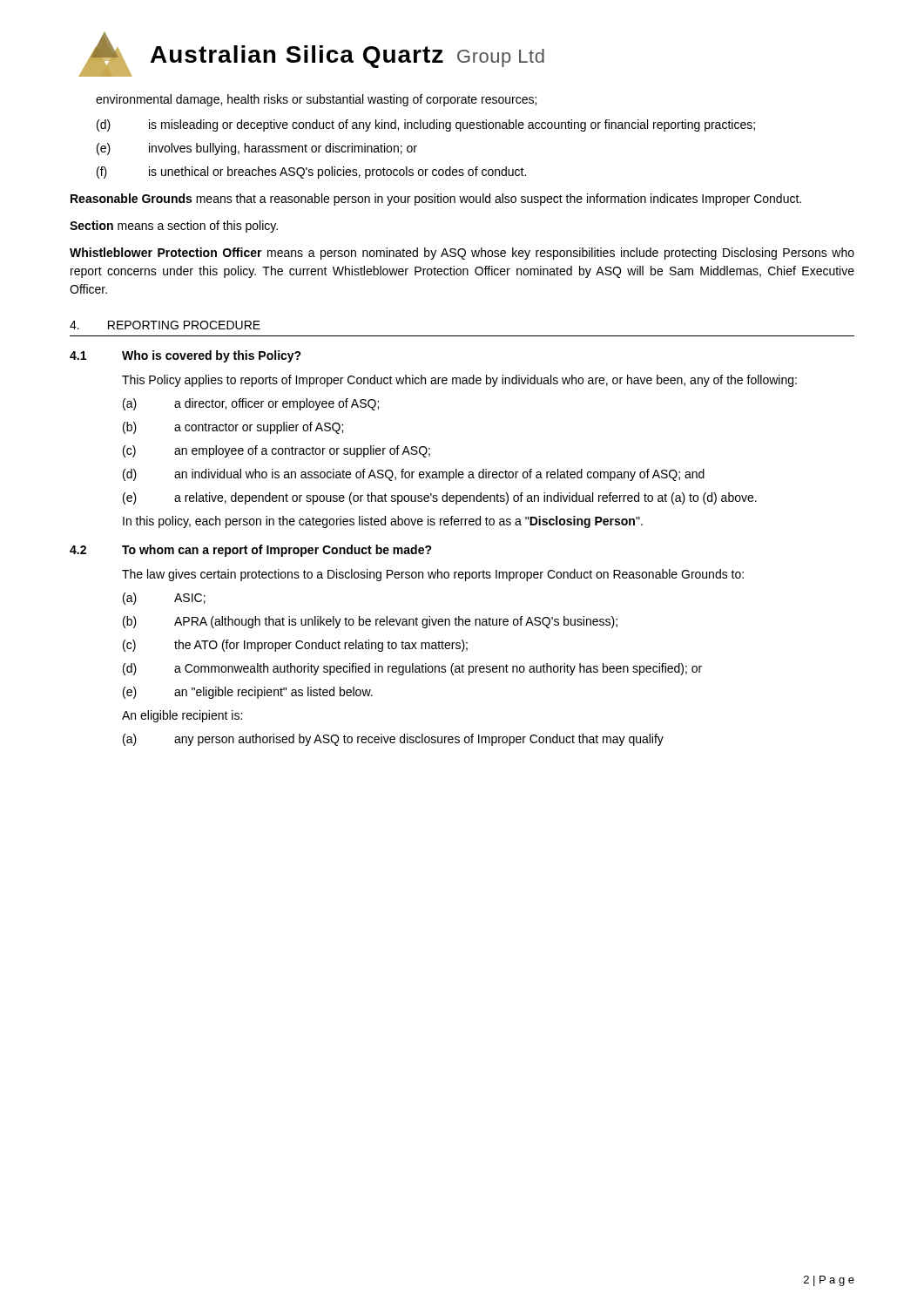Point to the text block starting "An eligible recipient is:"

tap(183, 715)
